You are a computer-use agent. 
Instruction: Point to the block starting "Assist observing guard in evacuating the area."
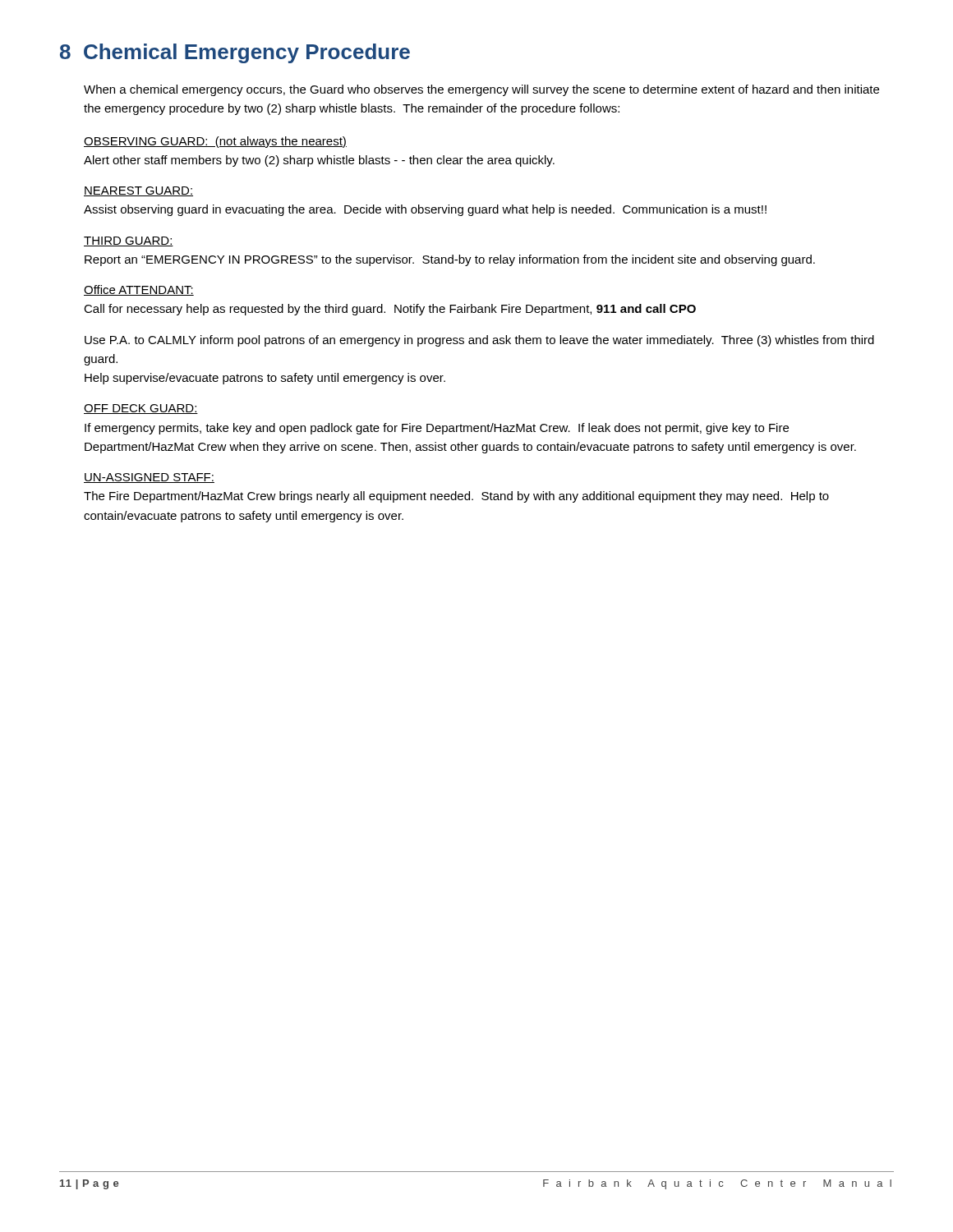(x=426, y=209)
